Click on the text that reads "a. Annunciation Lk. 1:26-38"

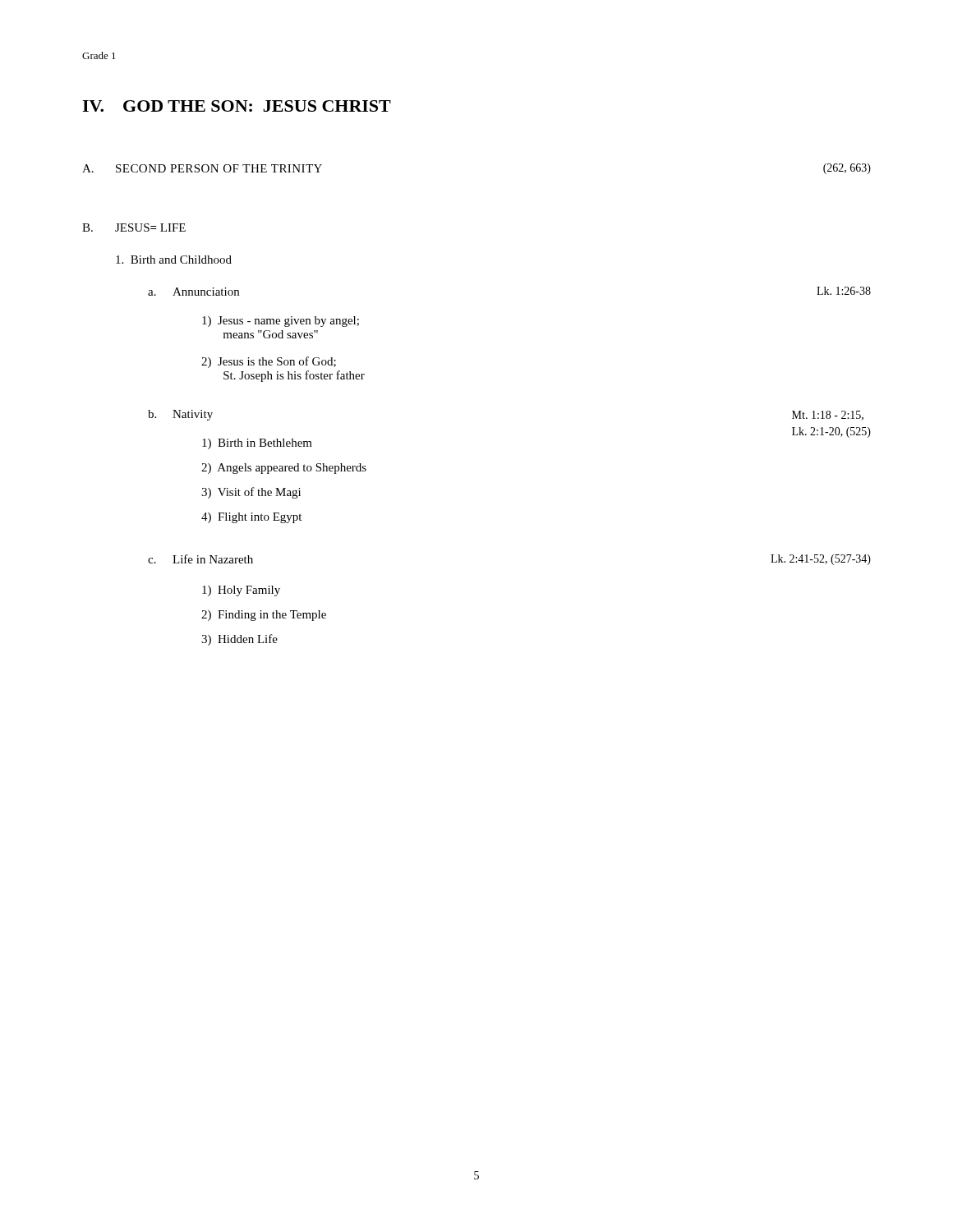pos(208,290)
